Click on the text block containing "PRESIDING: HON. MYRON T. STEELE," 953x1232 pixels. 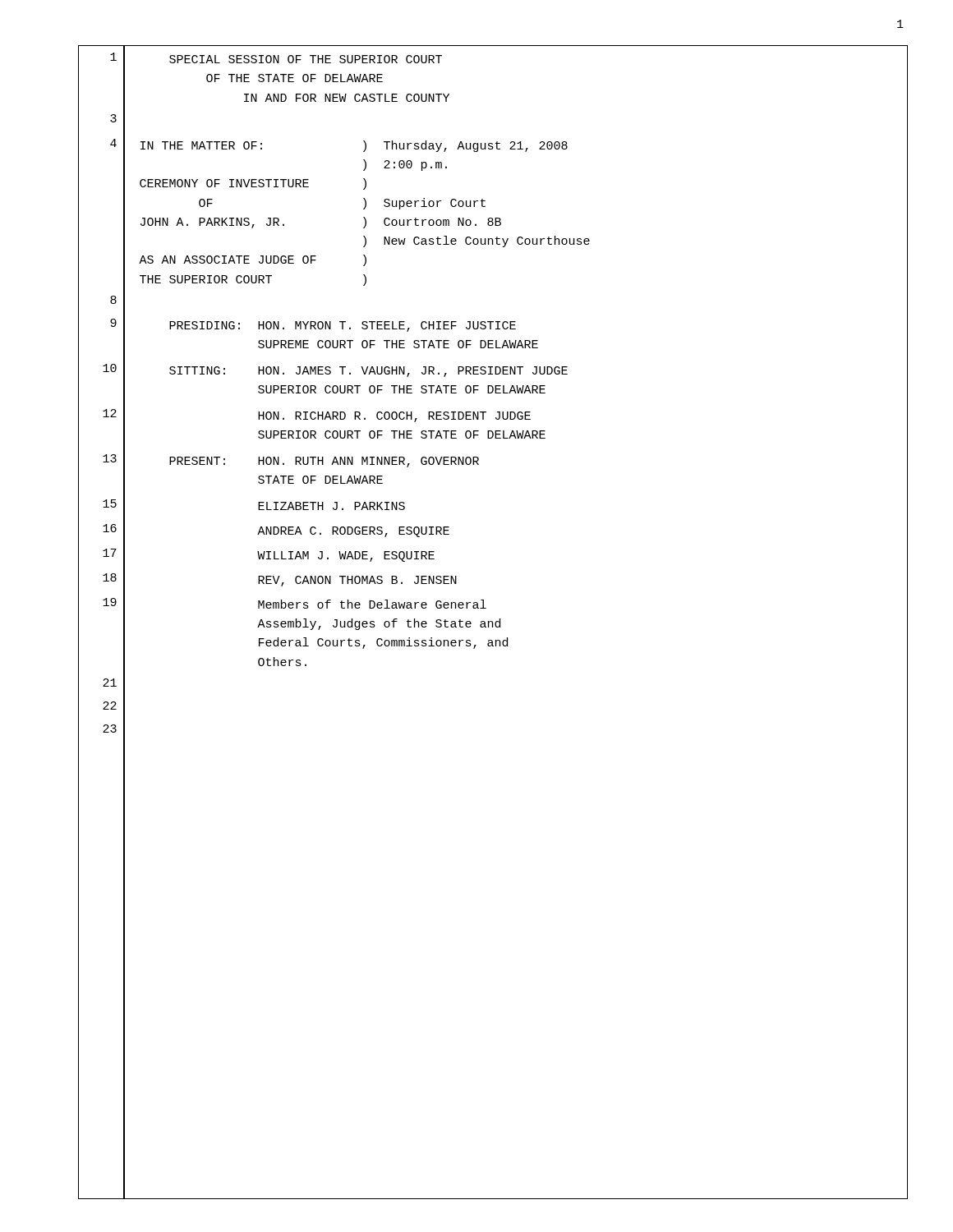339,336
